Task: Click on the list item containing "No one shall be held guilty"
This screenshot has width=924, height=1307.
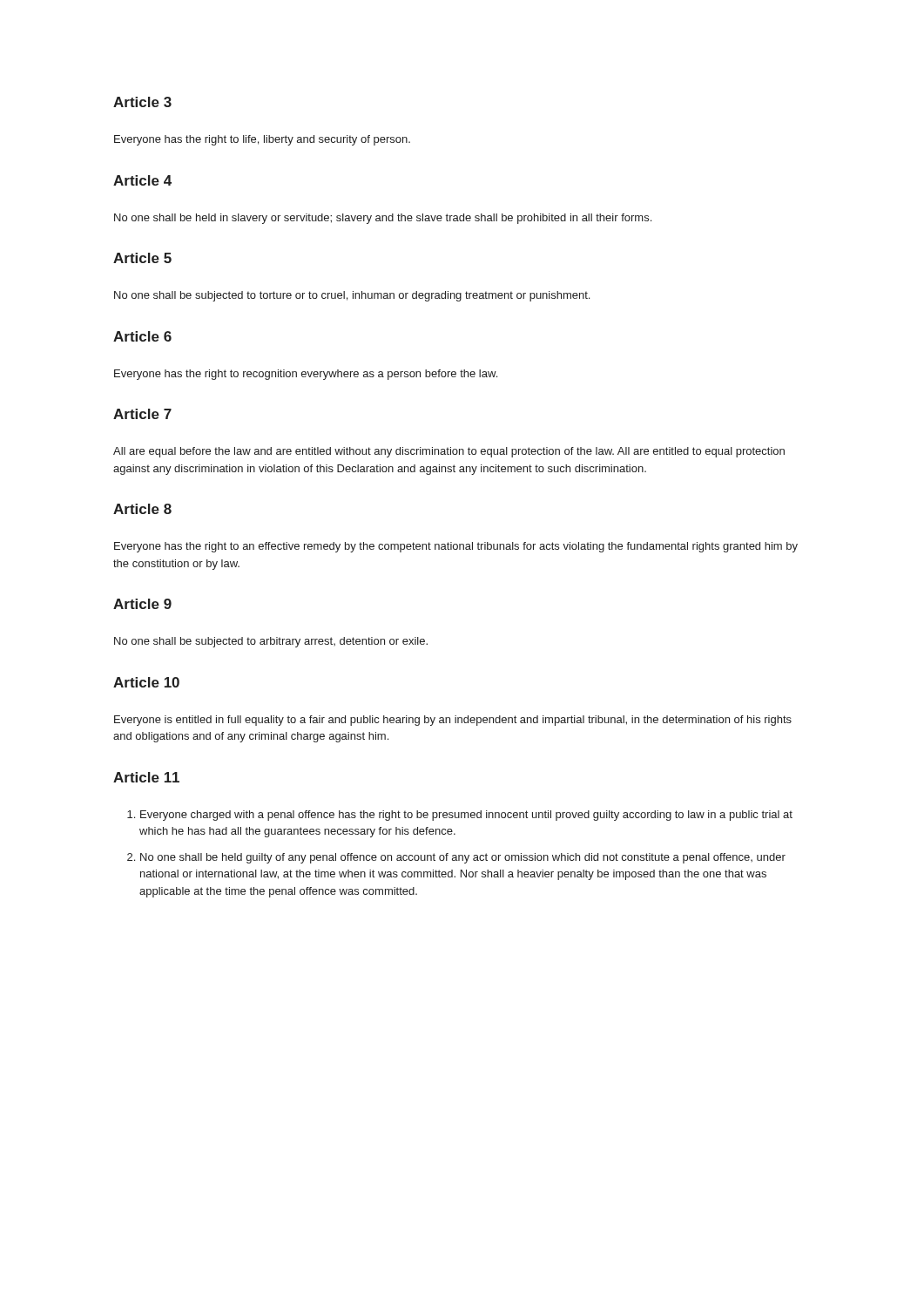Action: [x=462, y=873]
